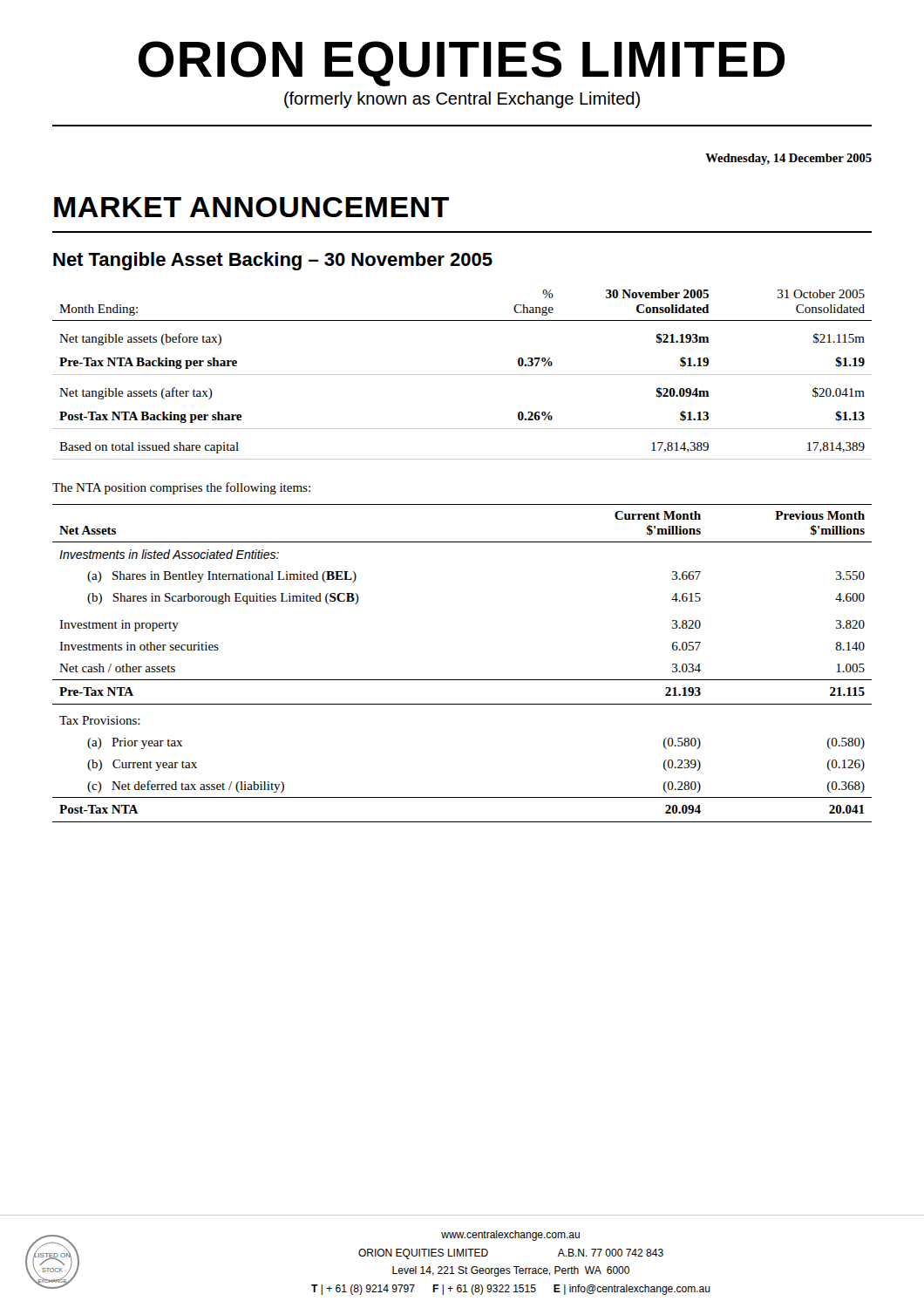
Task: Select the text block that reads "(formerly known as Central"
Action: 462,98
